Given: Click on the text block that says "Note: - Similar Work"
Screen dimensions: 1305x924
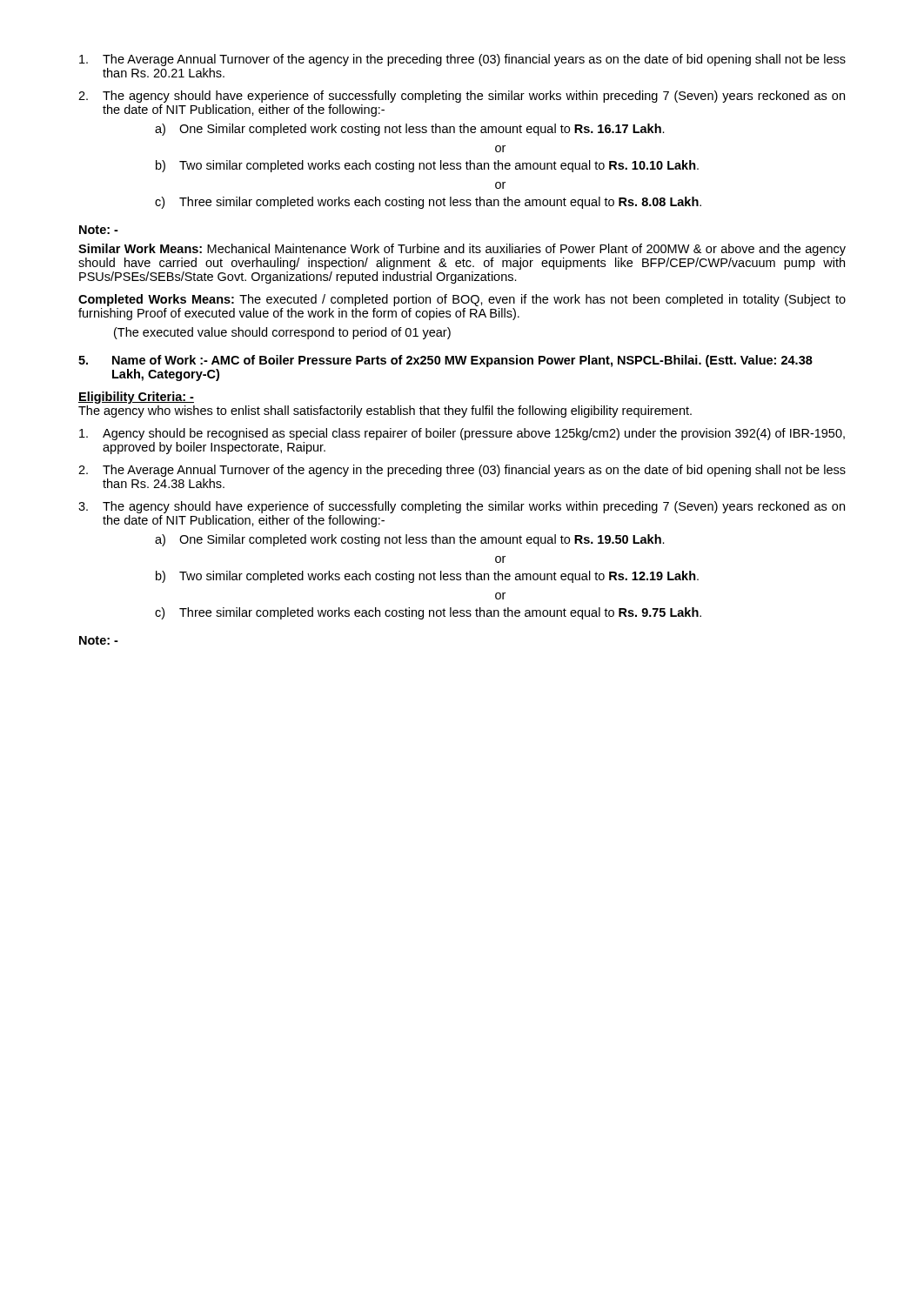Looking at the screenshot, I should click(x=462, y=253).
